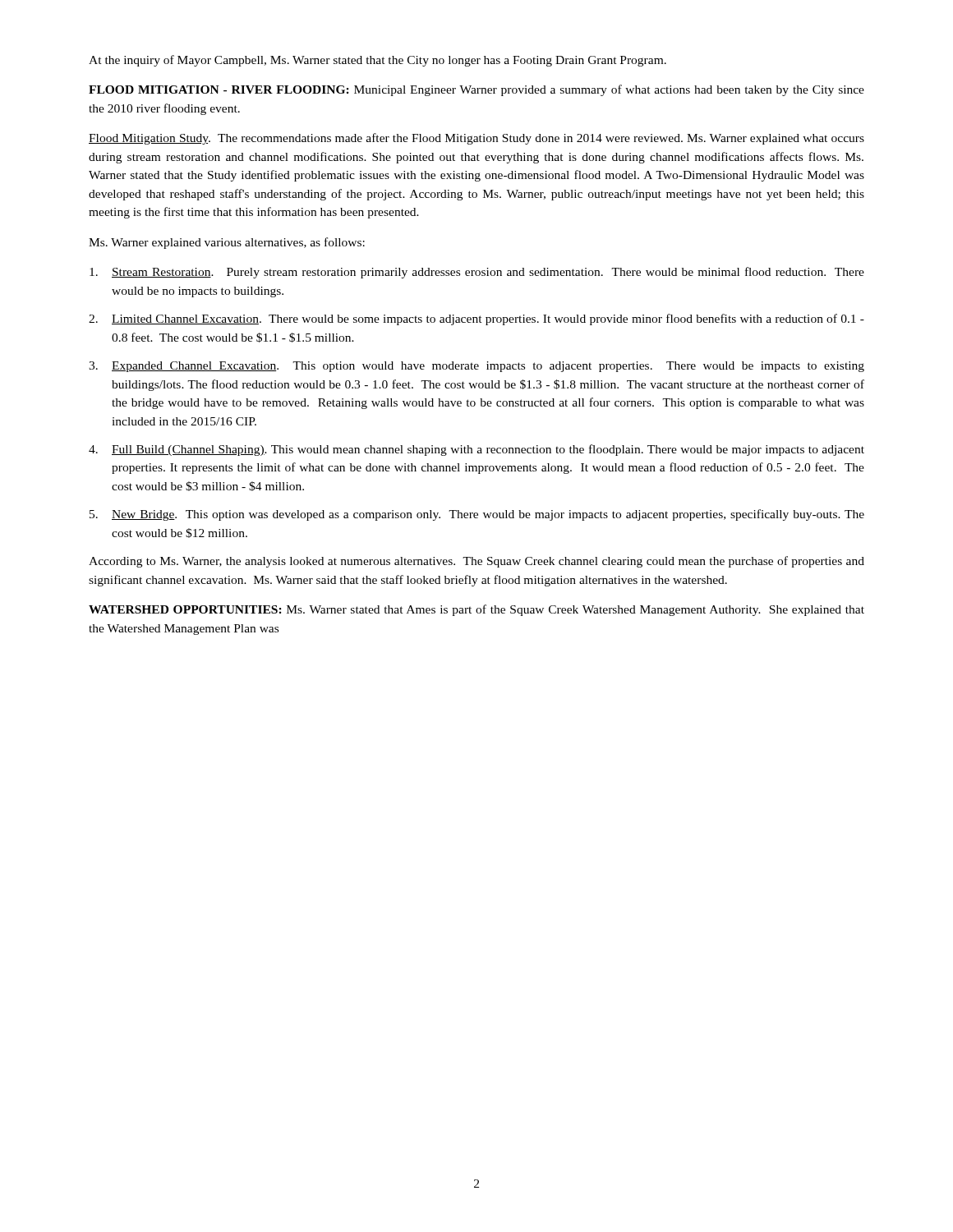
Task: Find the text starting "Flood Mitigation Study. The recommendations"
Action: point(476,175)
